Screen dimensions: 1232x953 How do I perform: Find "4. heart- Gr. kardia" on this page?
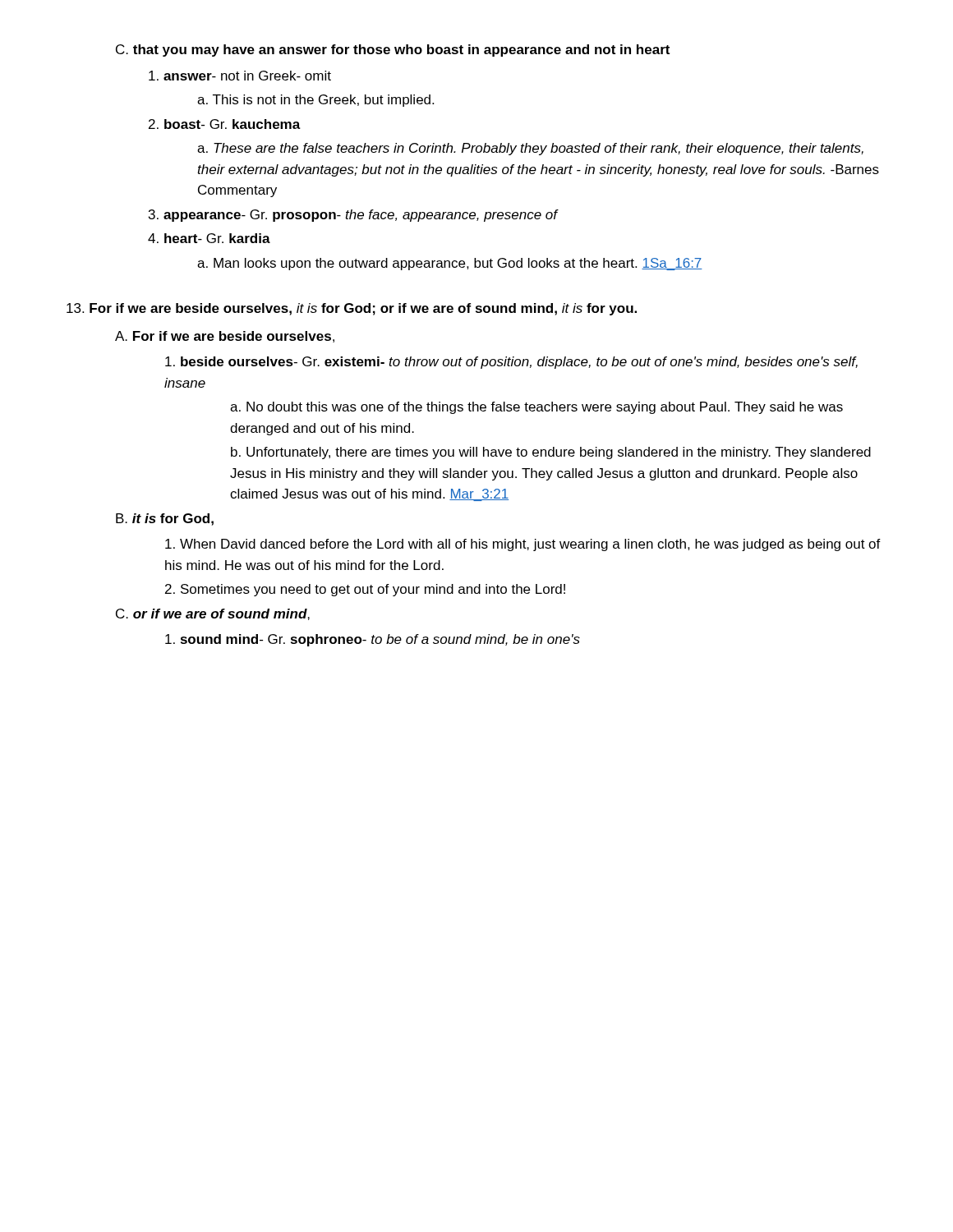pos(209,239)
